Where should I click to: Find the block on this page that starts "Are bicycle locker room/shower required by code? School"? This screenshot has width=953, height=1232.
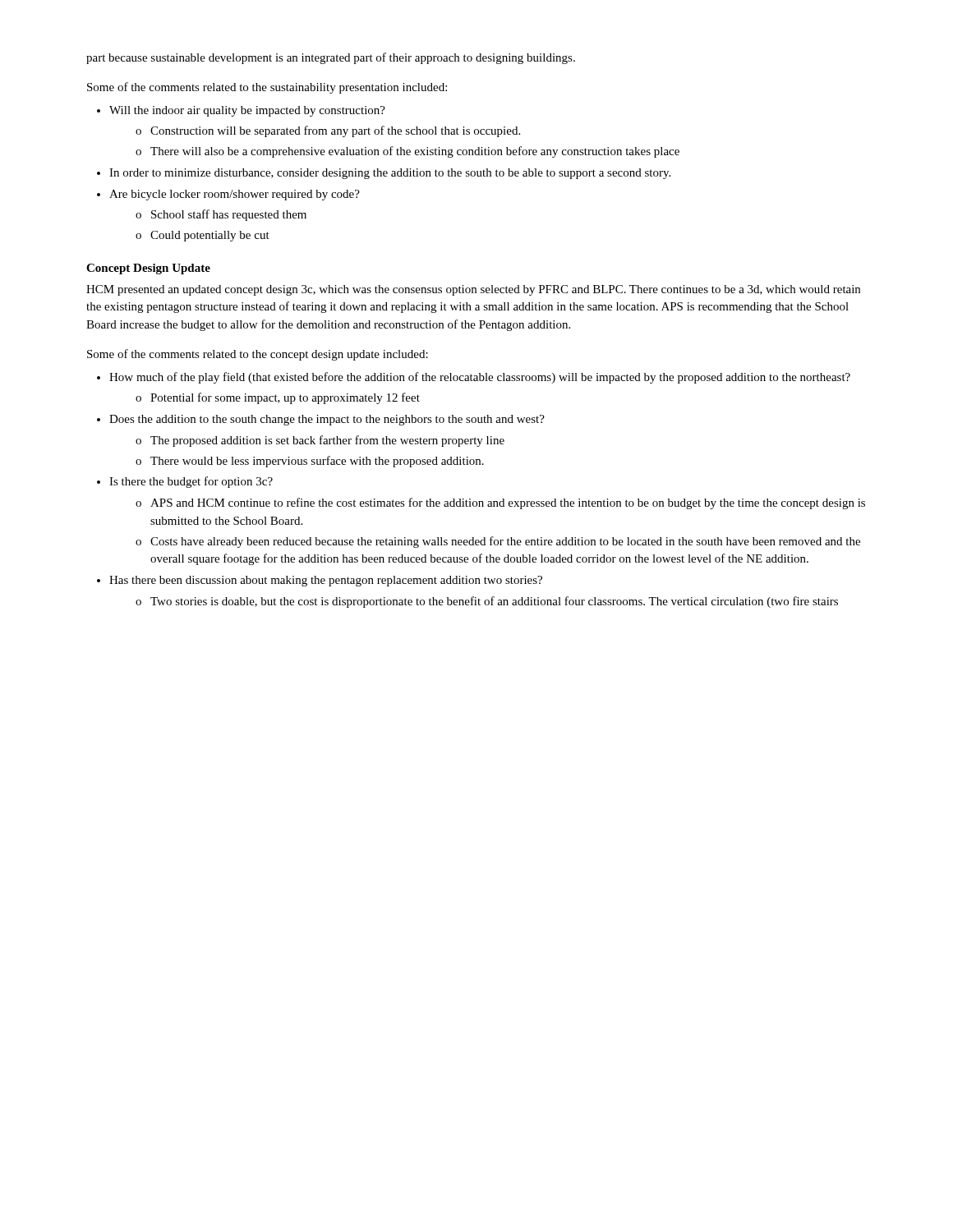click(235, 195)
